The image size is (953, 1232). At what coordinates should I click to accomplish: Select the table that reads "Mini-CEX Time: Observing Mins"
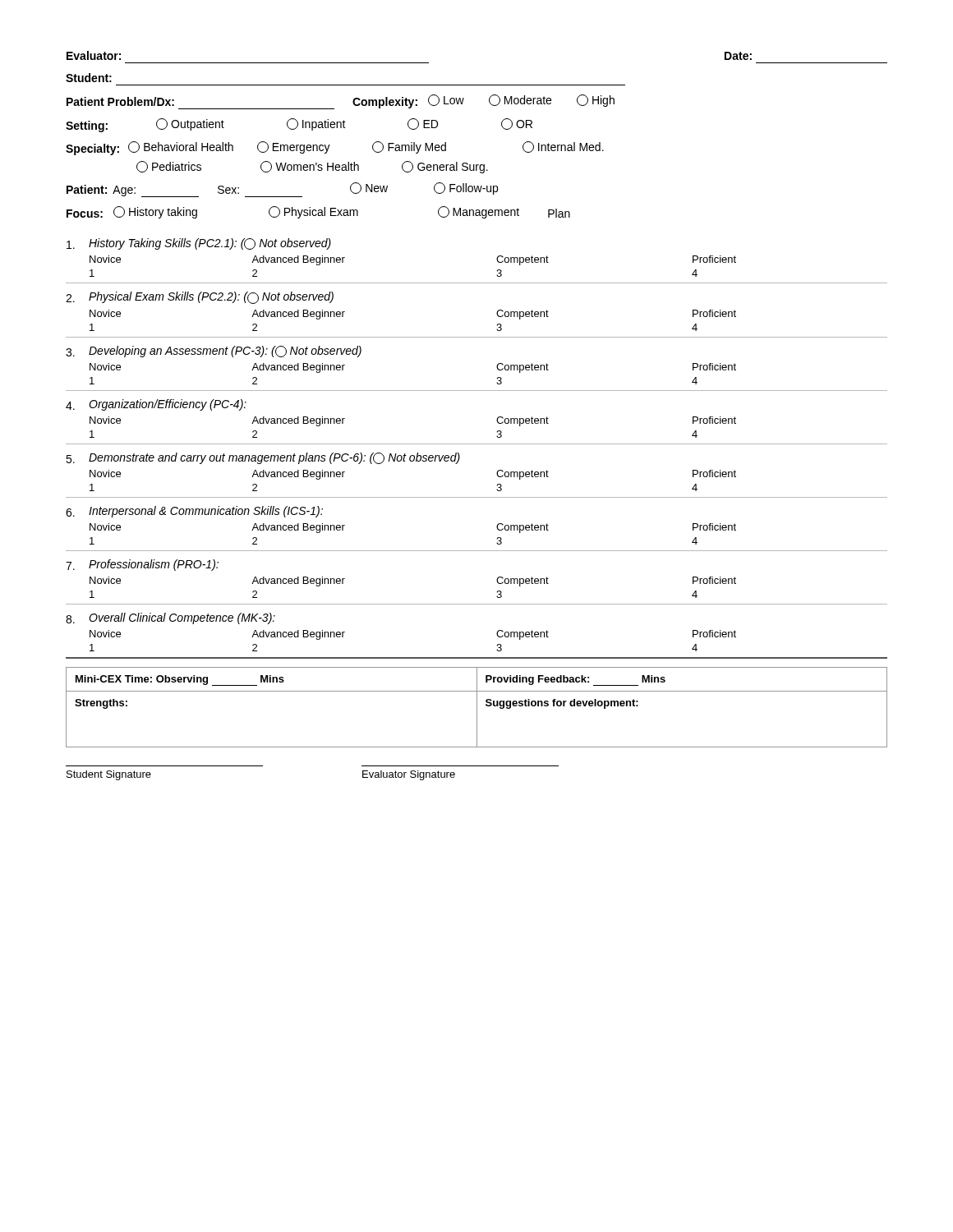[476, 707]
